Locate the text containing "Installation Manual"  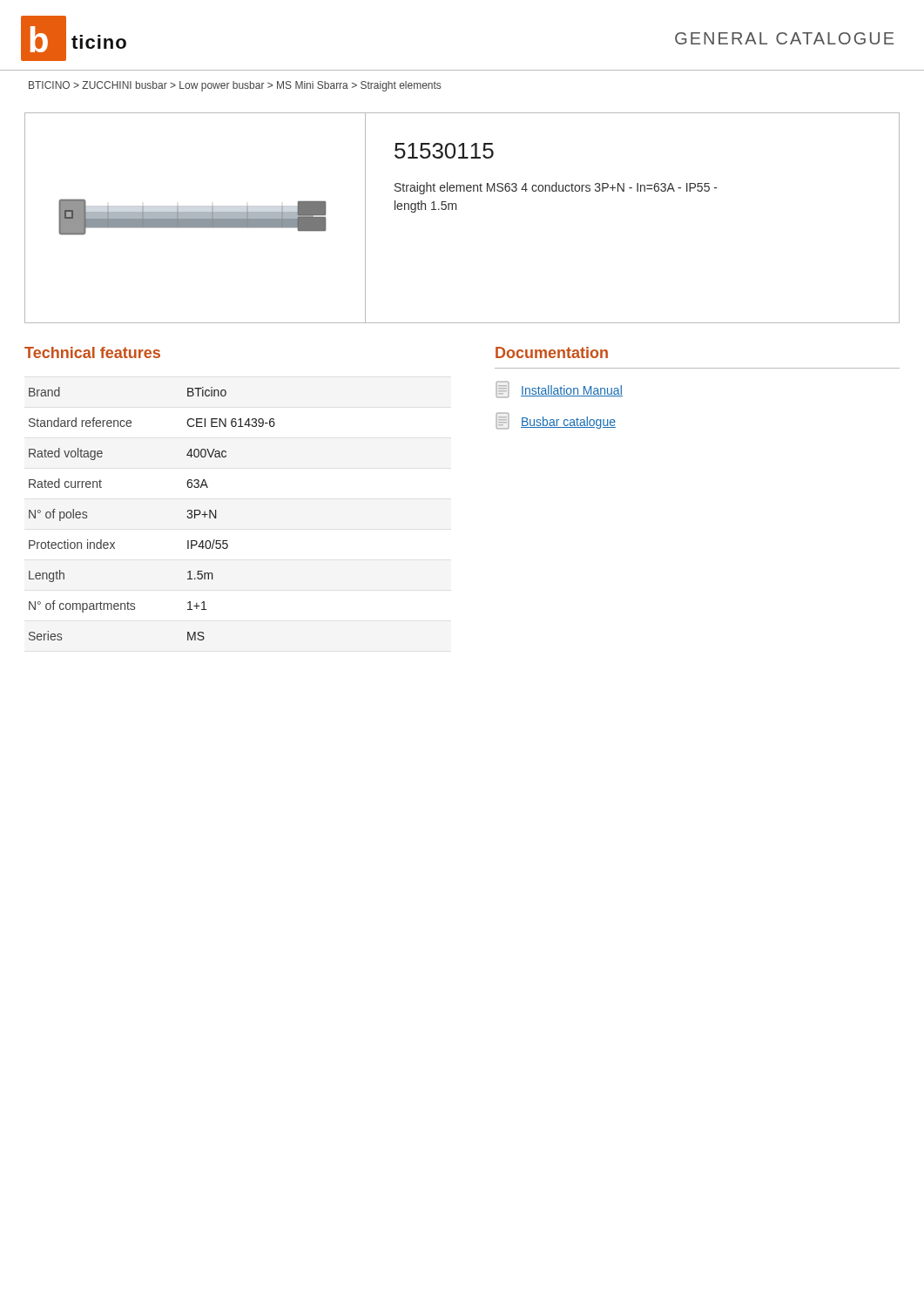click(559, 389)
